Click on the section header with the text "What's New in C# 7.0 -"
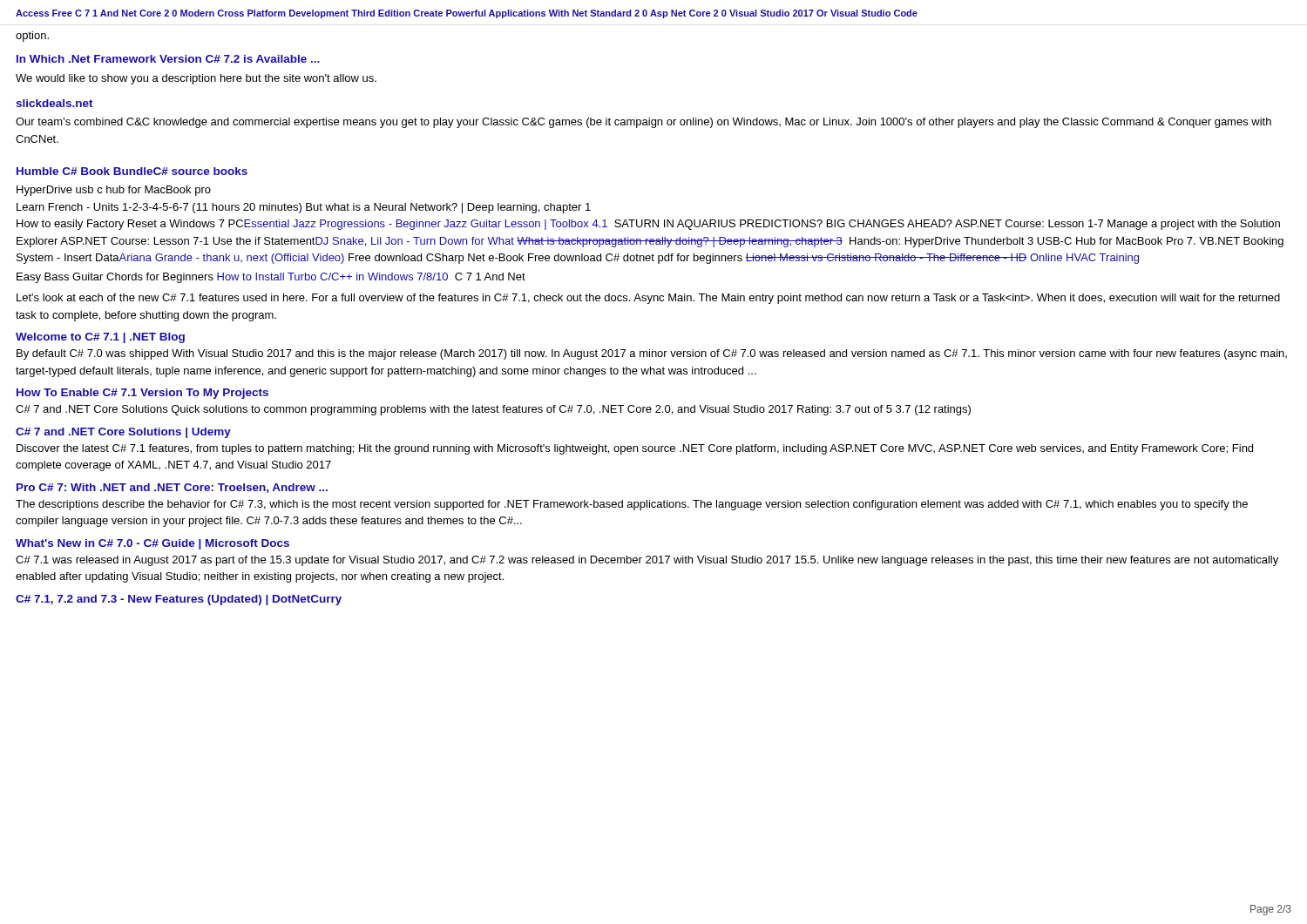Screen dimensions: 924x1307 point(153,543)
